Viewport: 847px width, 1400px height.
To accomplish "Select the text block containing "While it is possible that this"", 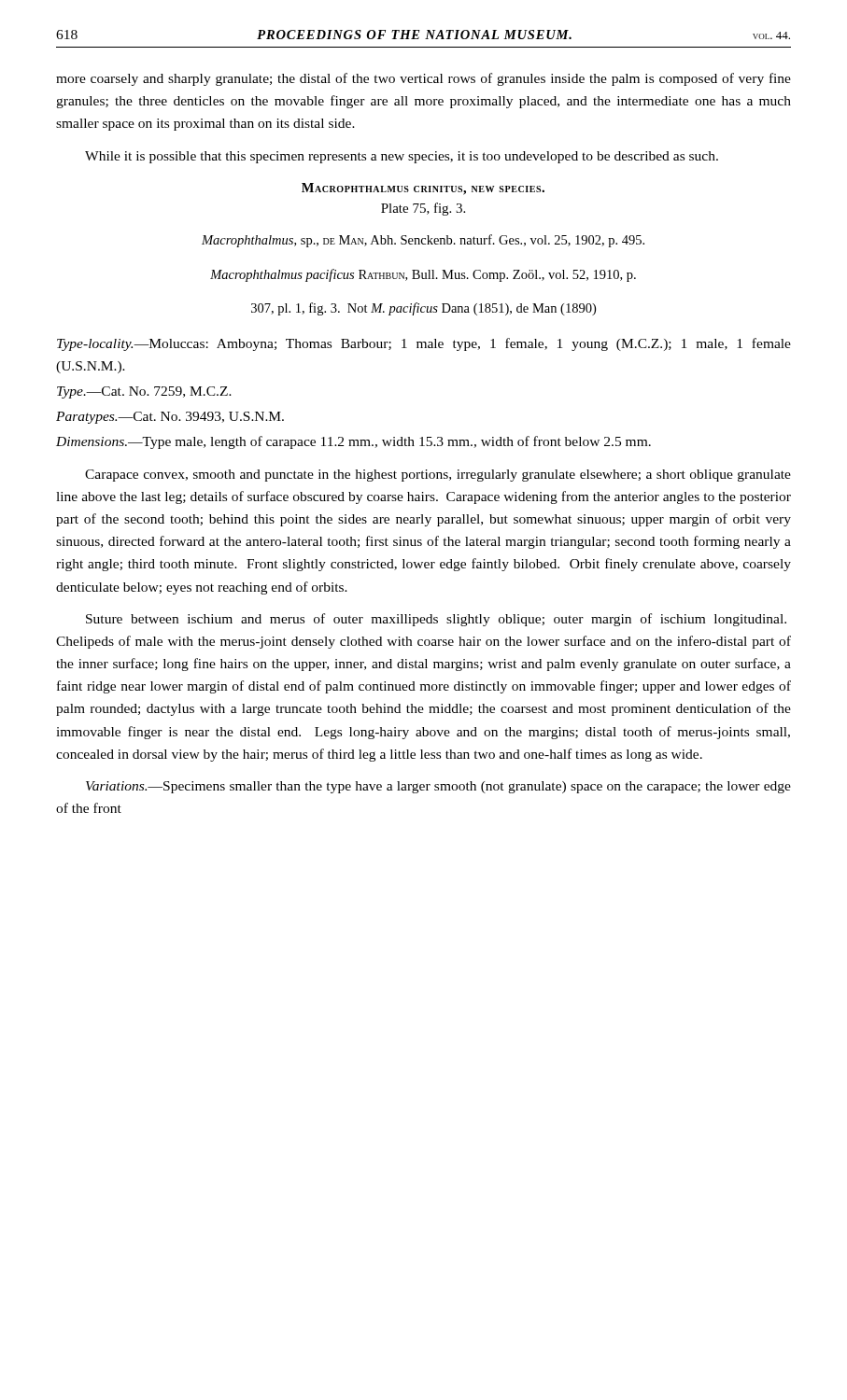I will click(x=402, y=155).
